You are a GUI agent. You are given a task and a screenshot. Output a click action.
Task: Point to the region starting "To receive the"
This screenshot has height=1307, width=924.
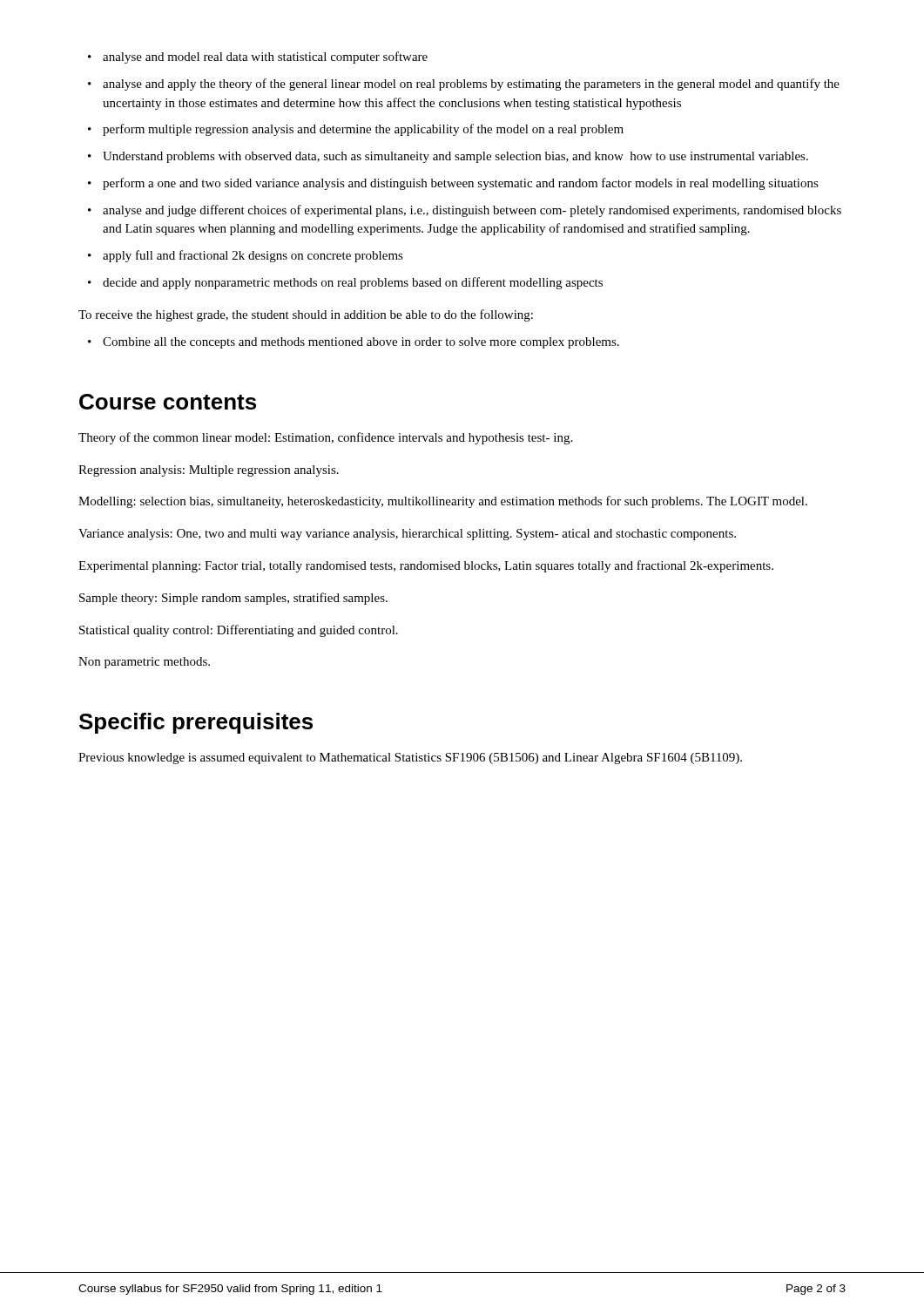point(306,314)
